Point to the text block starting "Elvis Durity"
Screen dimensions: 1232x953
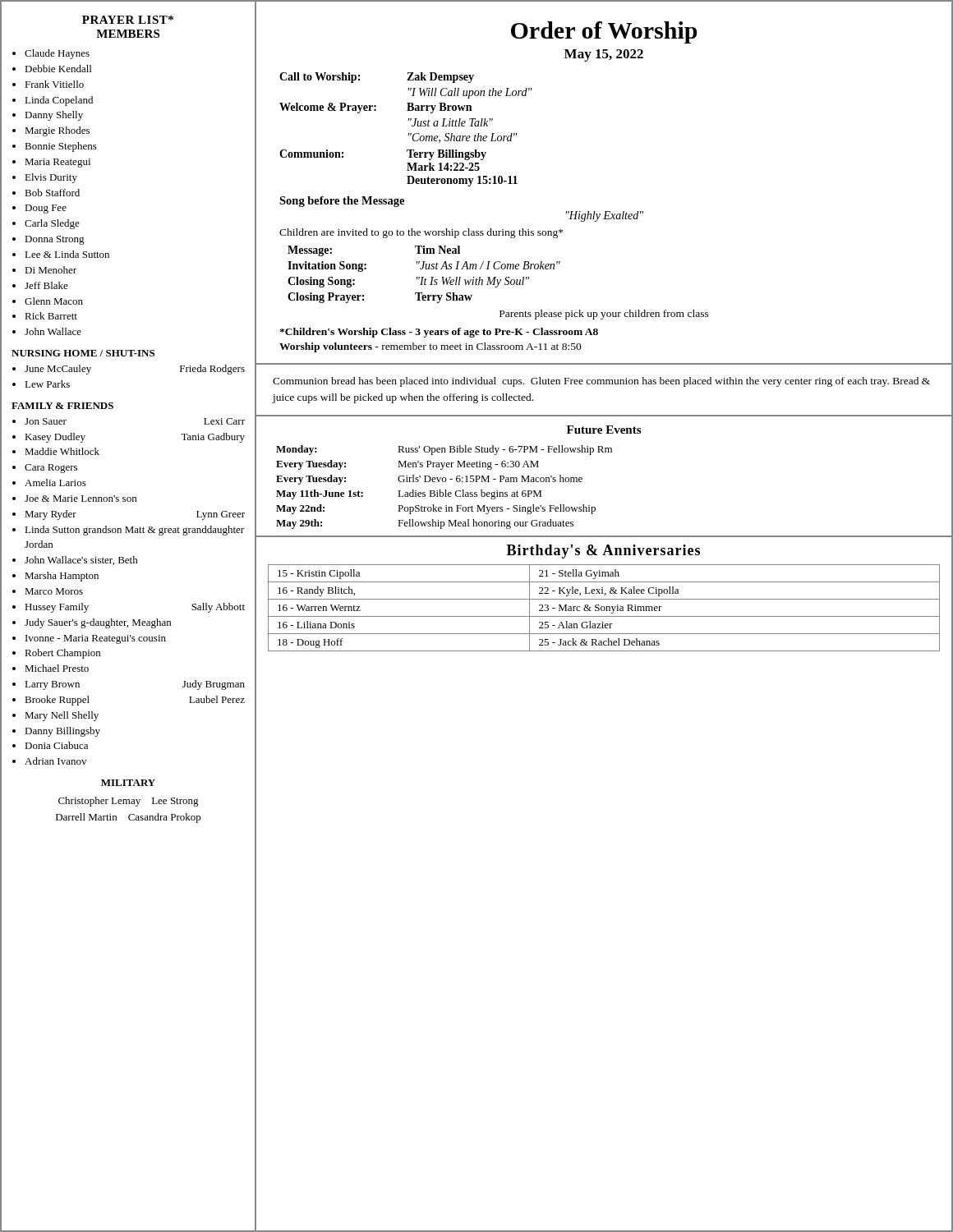51,177
